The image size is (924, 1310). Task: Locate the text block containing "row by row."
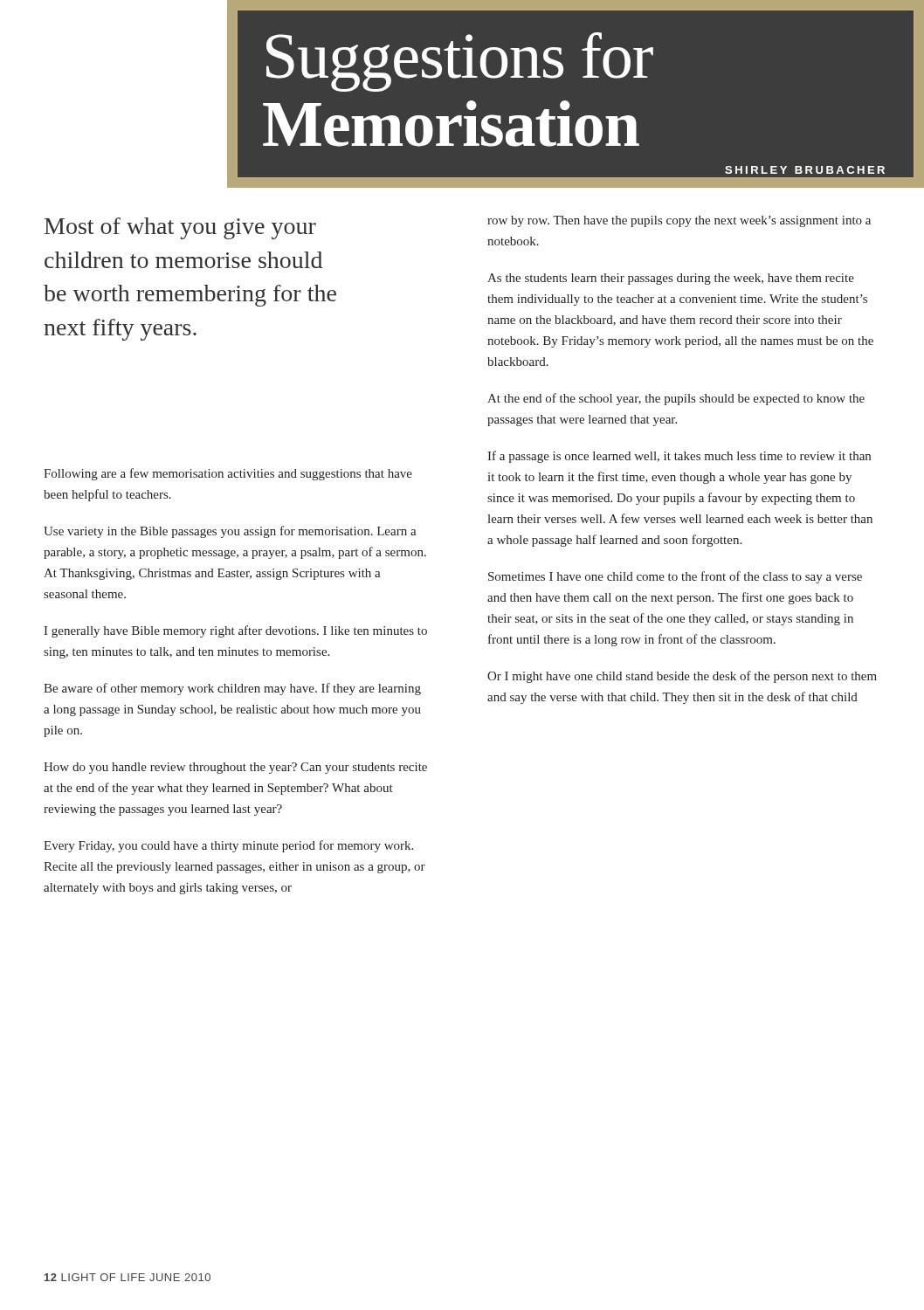tap(684, 458)
